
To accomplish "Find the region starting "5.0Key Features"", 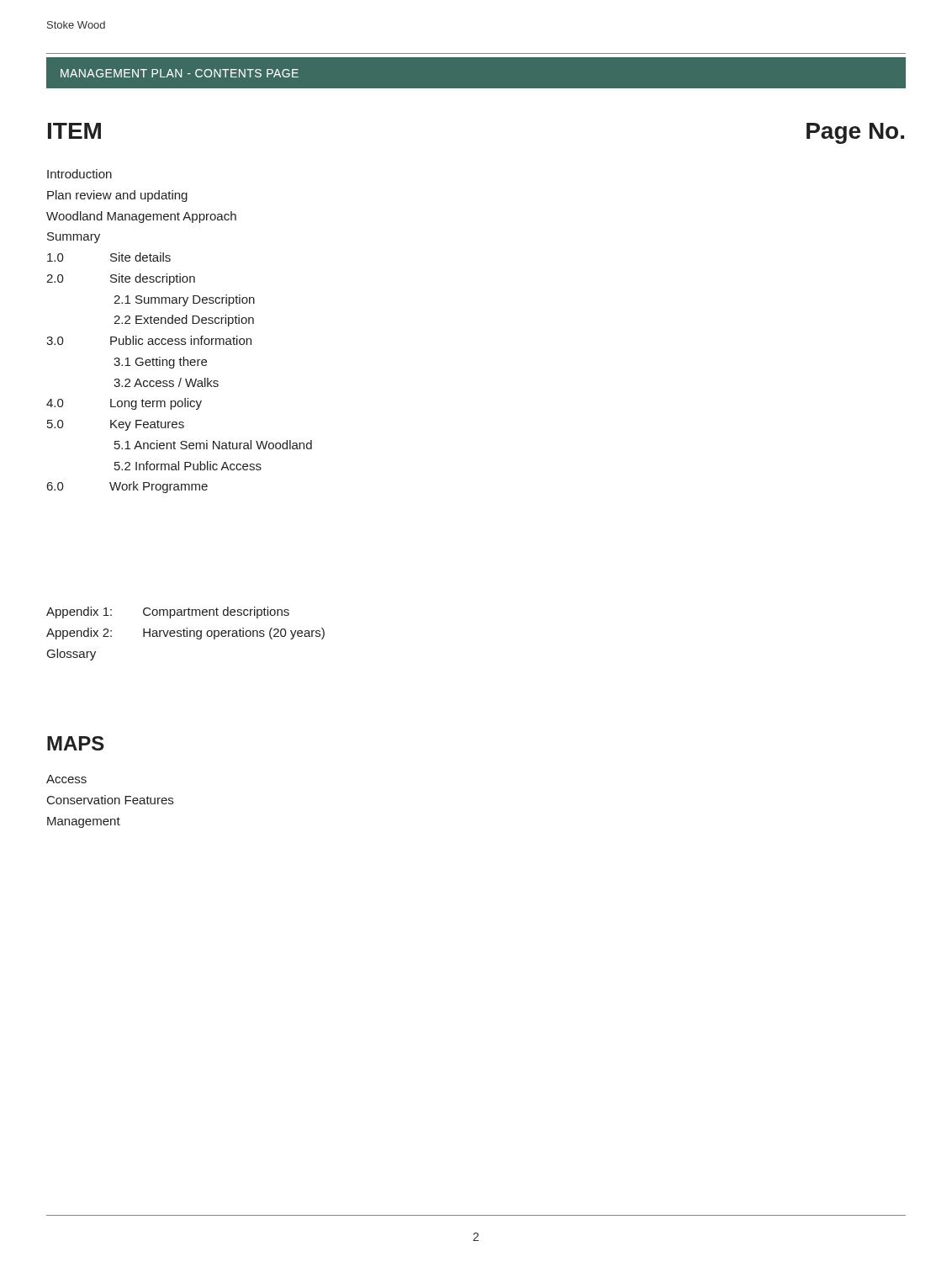I will (115, 424).
